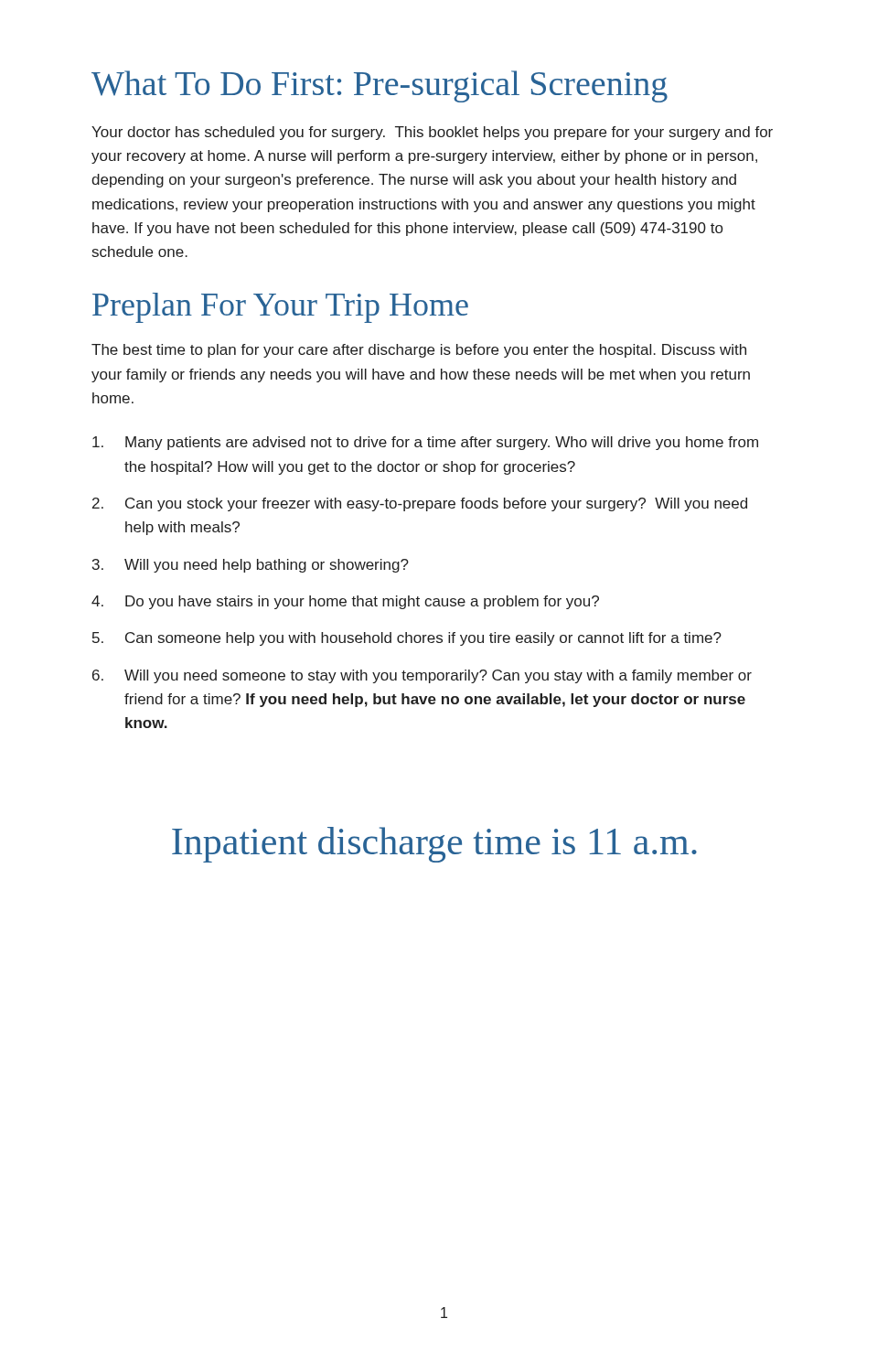Screen dimensions: 1372x888
Task: Click on the element starting "What To Do First: Pre-surgical Screening"
Action: (x=435, y=84)
